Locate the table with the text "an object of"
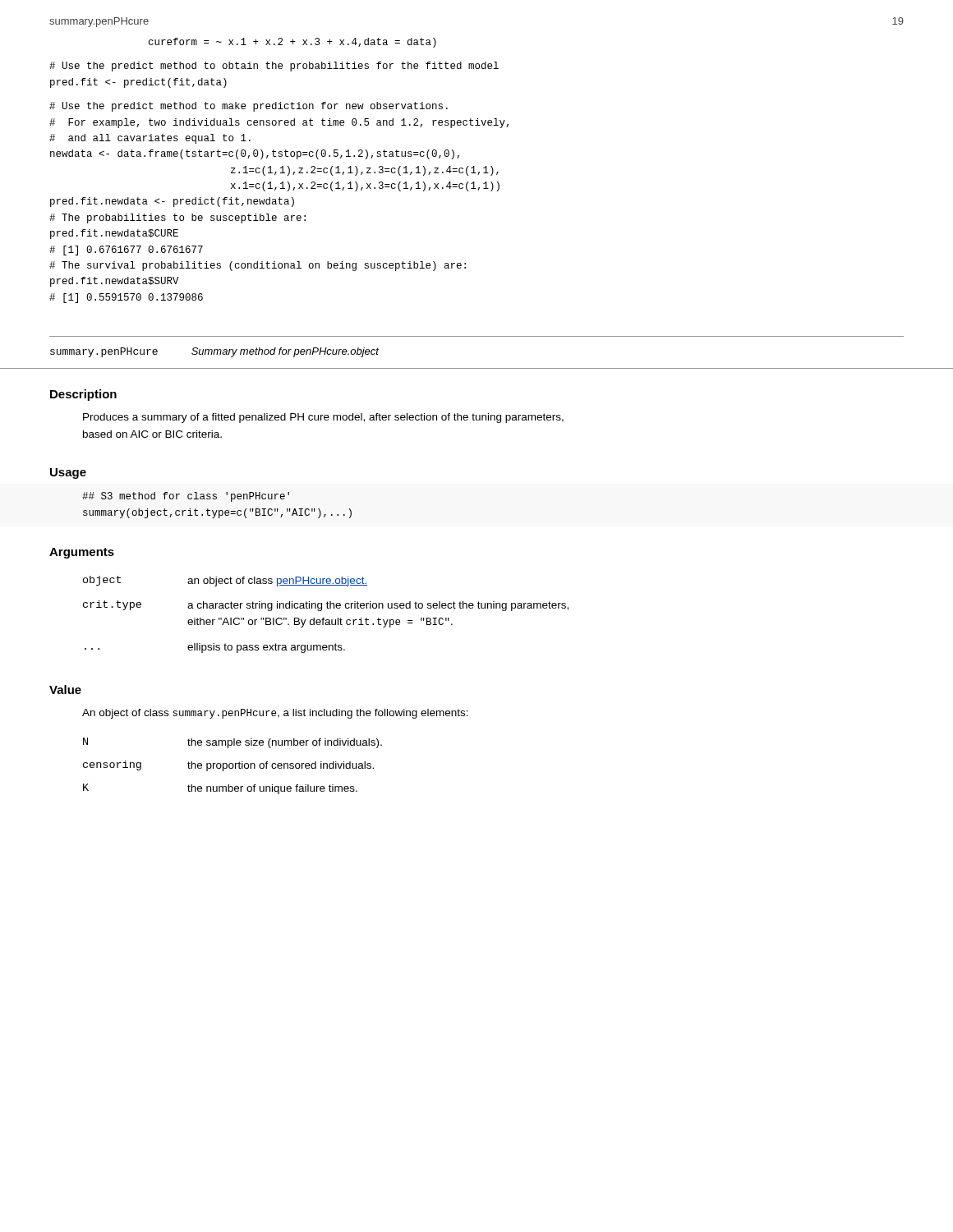The width and height of the screenshot is (953, 1232). tap(476, 614)
